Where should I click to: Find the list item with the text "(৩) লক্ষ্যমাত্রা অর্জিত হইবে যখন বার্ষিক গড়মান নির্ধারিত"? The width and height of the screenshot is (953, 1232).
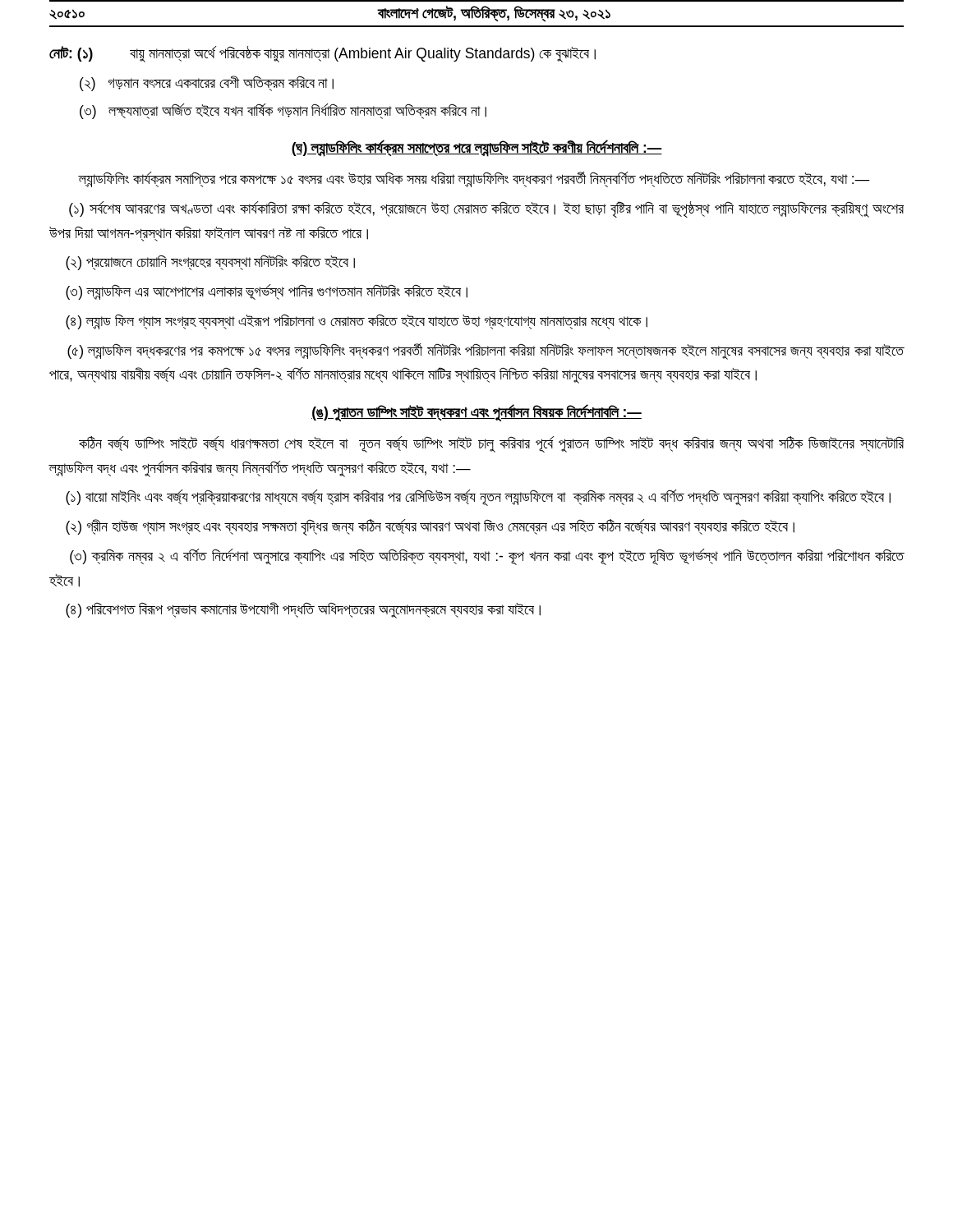click(x=284, y=110)
